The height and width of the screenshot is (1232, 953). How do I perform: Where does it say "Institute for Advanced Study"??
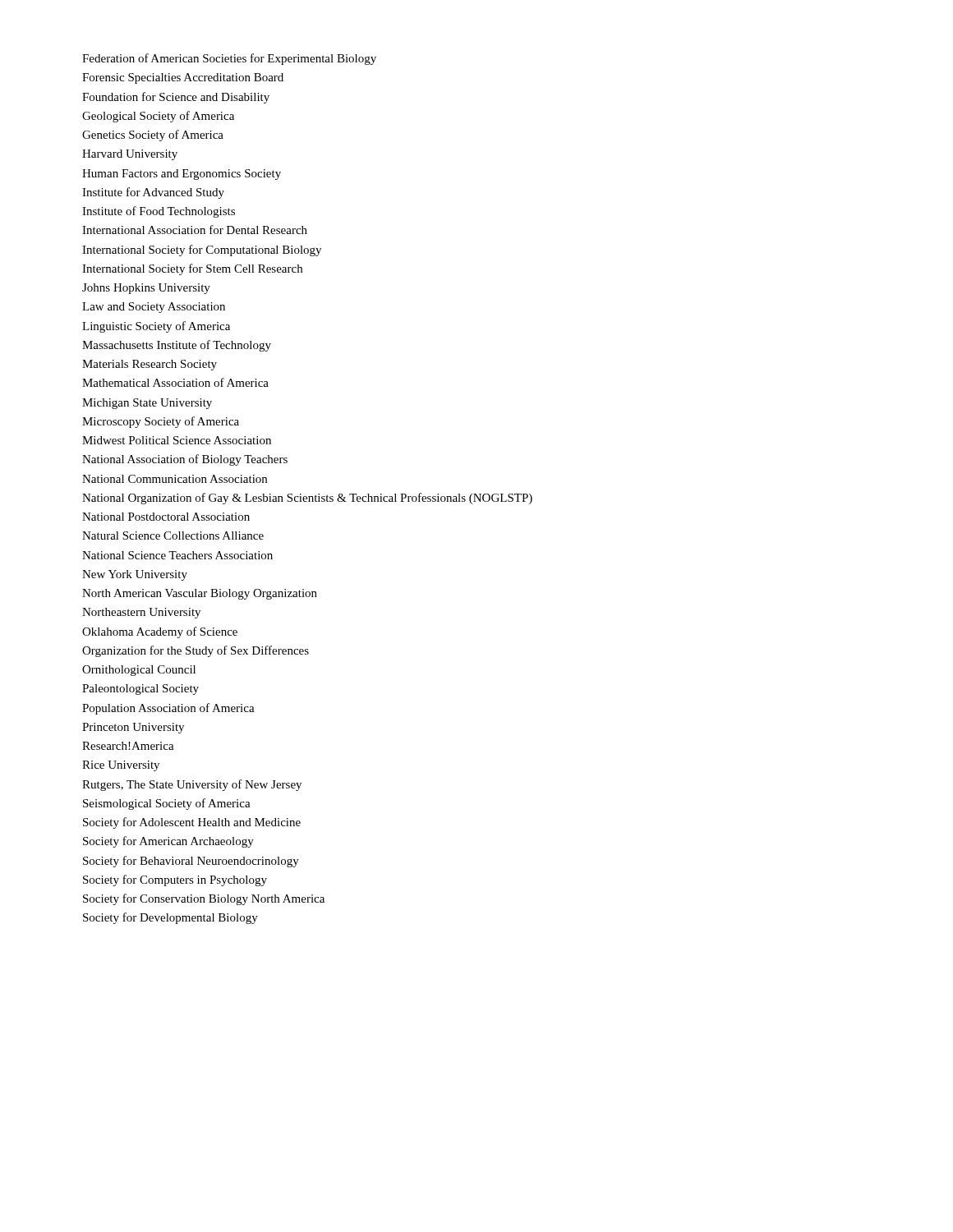[x=153, y=193]
